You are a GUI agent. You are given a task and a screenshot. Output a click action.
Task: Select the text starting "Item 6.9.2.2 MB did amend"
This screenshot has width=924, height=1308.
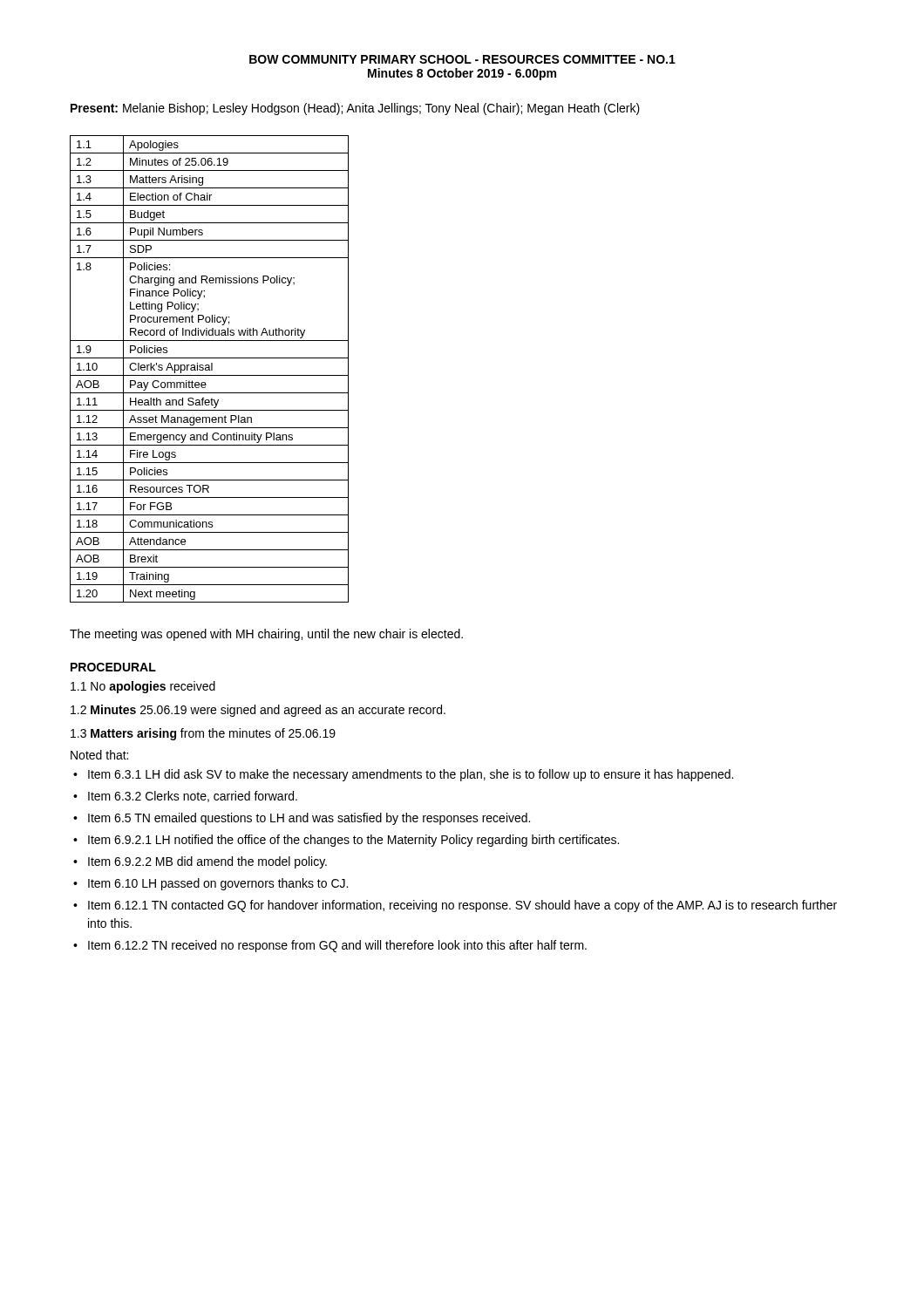click(x=207, y=862)
